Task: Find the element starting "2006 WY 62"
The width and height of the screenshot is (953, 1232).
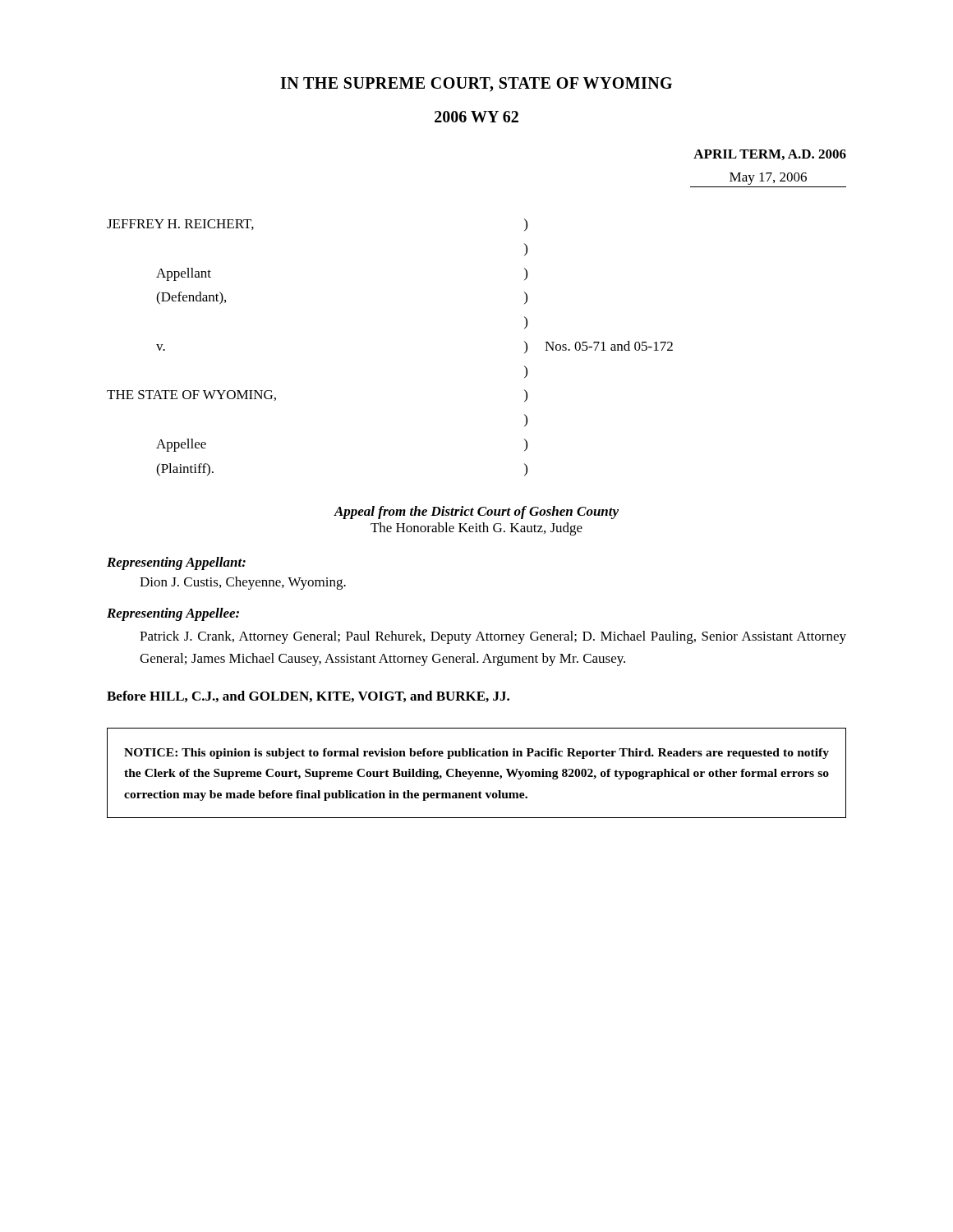Action: tap(476, 117)
